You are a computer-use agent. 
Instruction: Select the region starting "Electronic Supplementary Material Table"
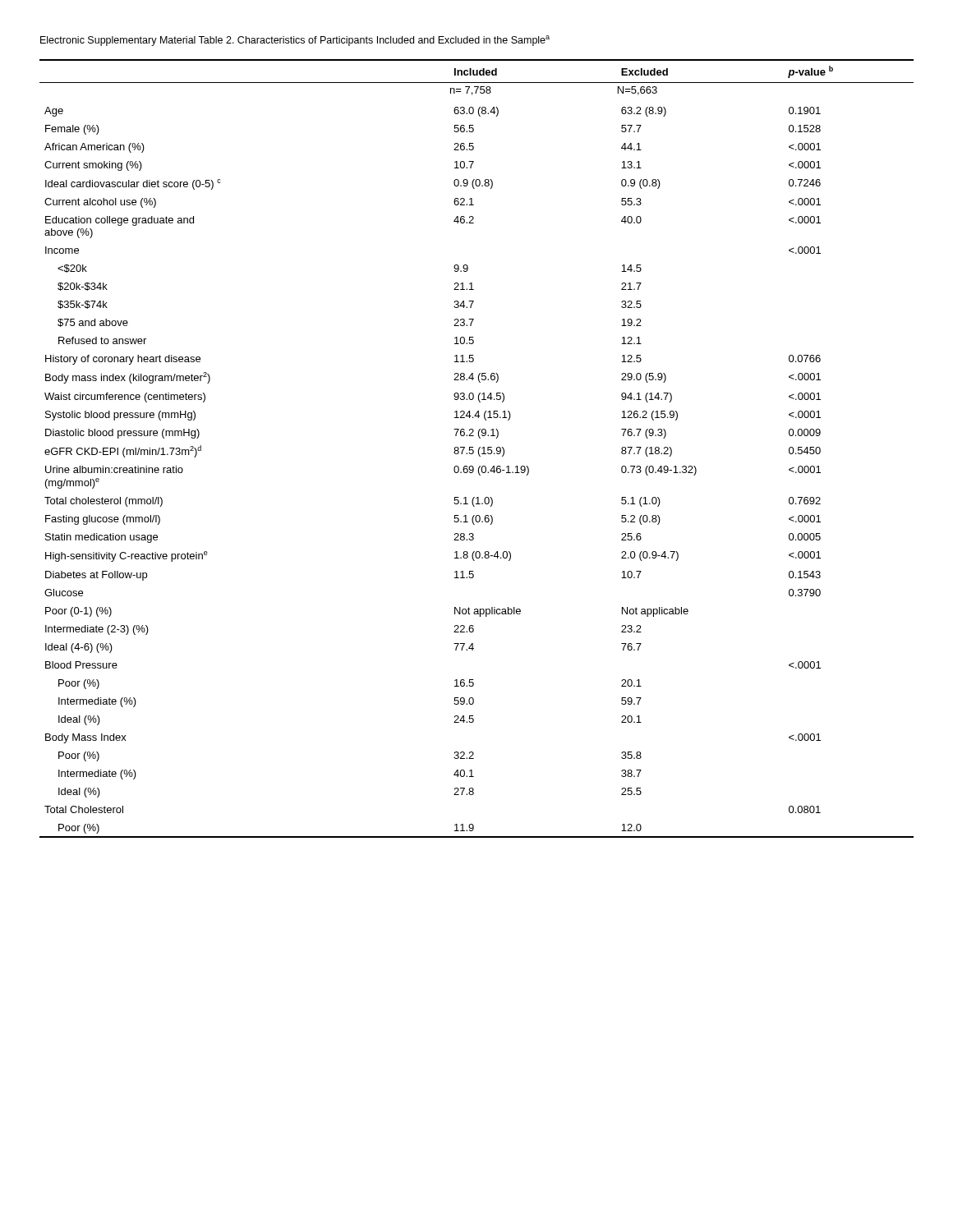point(295,39)
